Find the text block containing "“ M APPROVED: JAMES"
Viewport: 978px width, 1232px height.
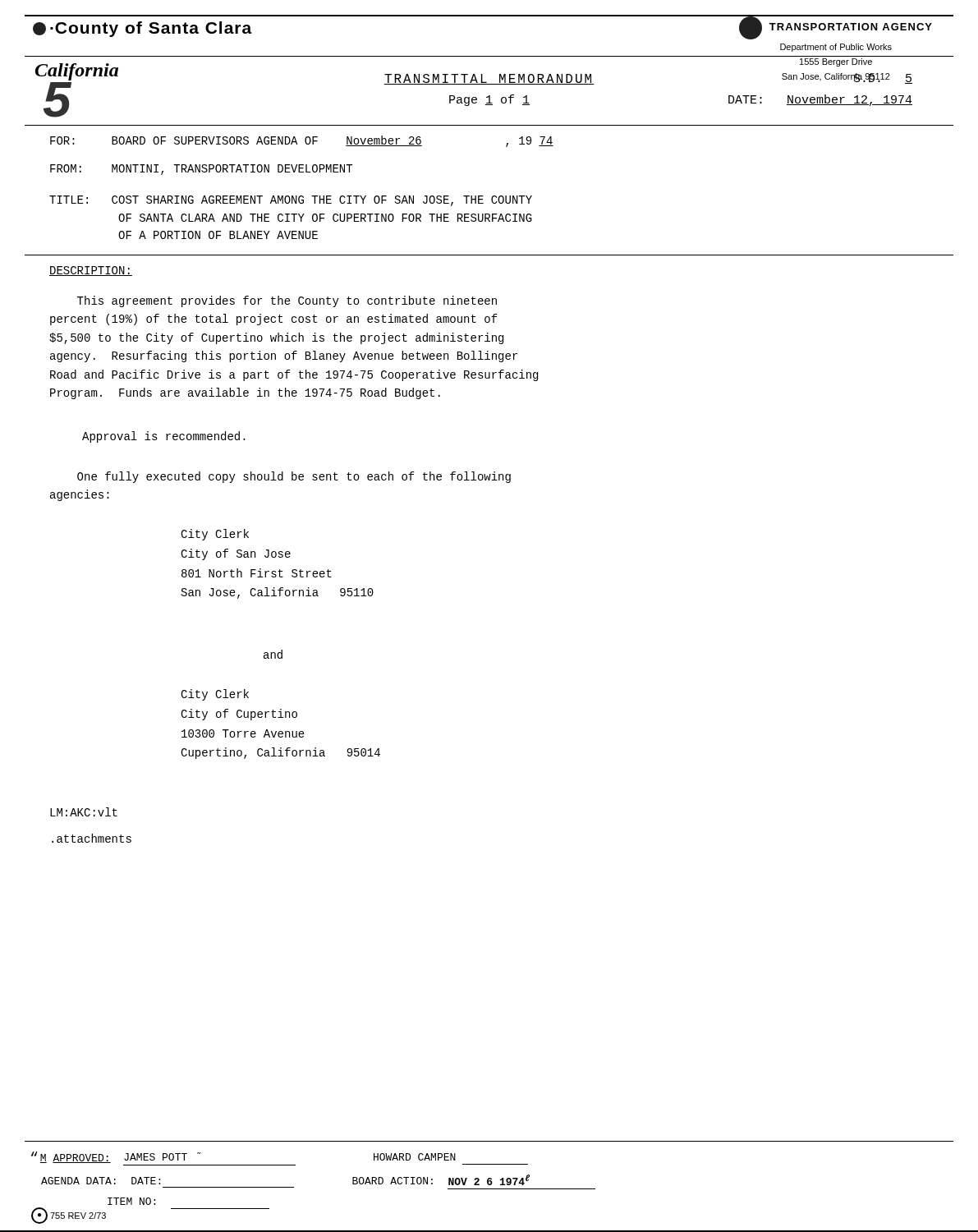coord(279,1158)
